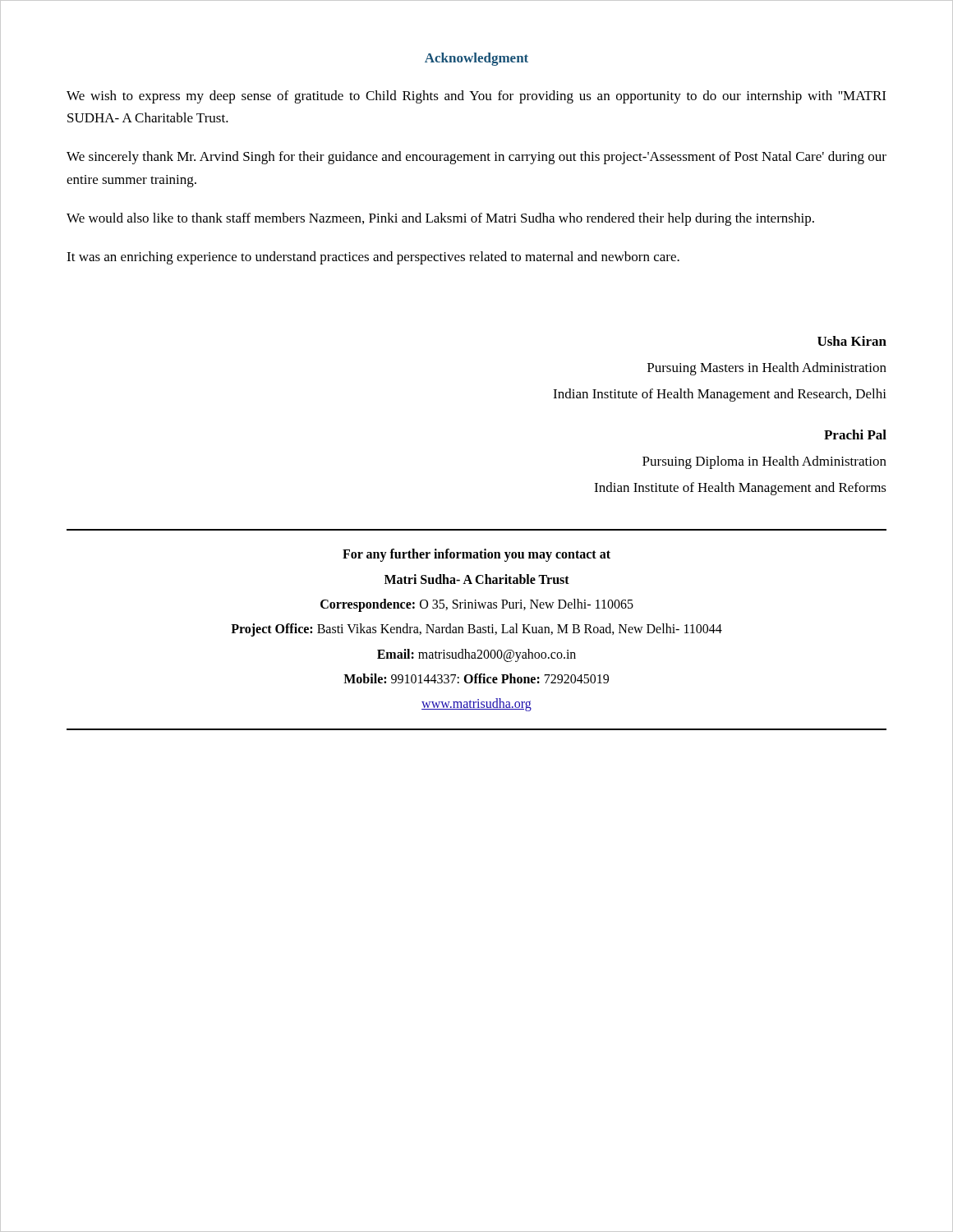Select the text block that reads "Pursuing Diploma in Health"
Image resolution: width=953 pixels, height=1232 pixels.
(x=764, y=461)
